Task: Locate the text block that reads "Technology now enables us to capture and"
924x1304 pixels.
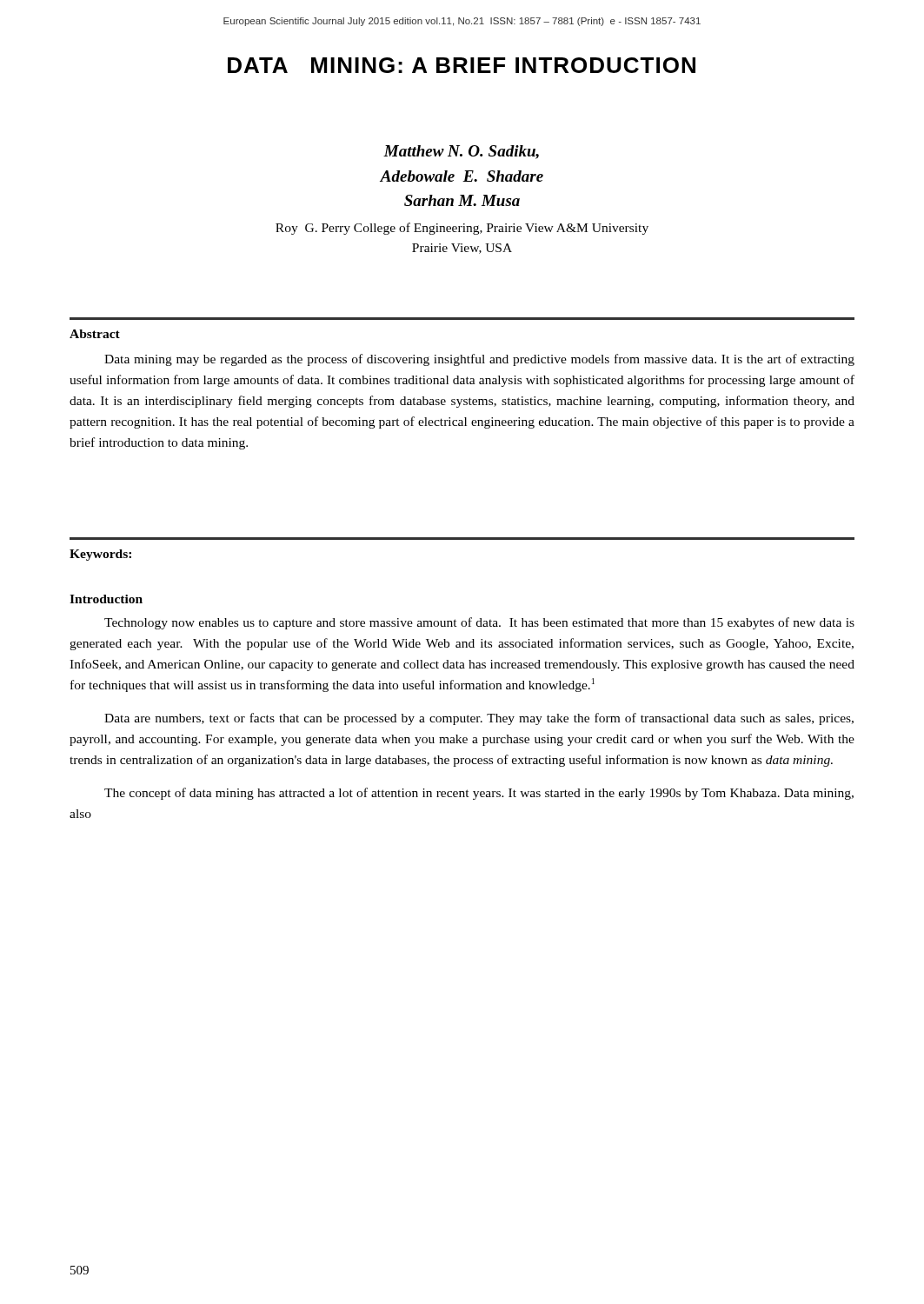Action: [x=462, y=653]
